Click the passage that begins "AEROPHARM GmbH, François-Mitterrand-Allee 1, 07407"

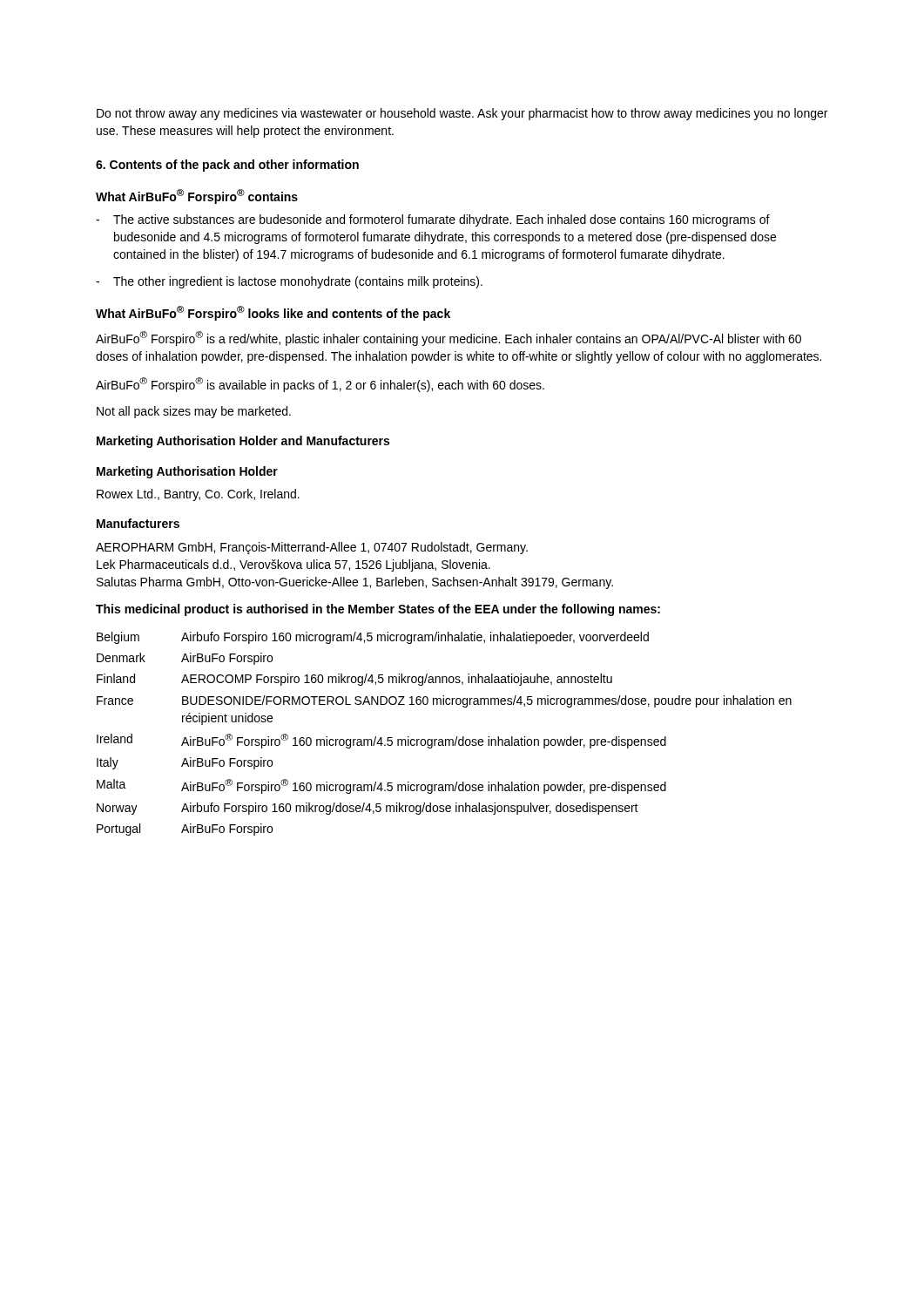tap(462, 565)
